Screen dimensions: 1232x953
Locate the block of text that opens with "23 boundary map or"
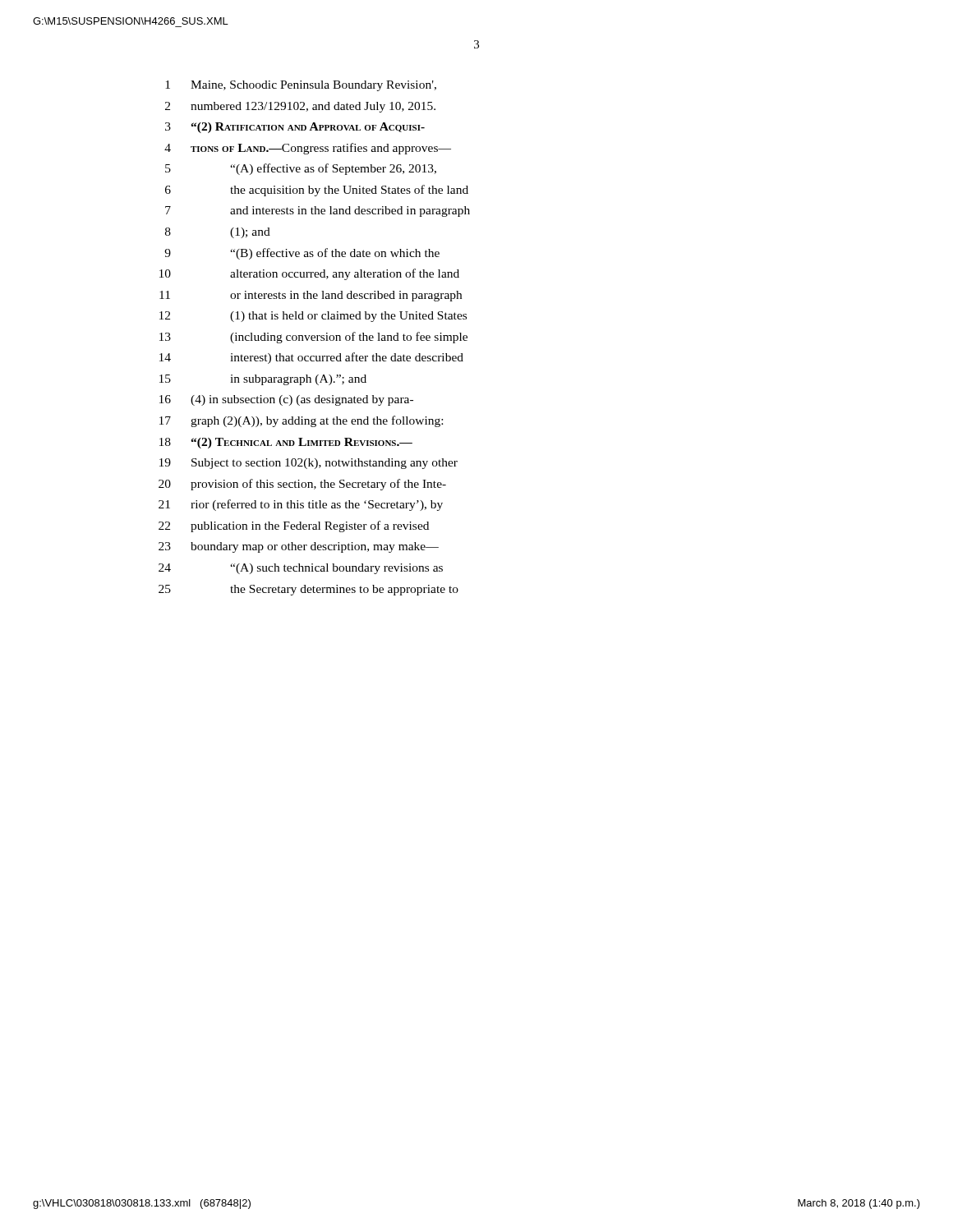click(299, 547)
